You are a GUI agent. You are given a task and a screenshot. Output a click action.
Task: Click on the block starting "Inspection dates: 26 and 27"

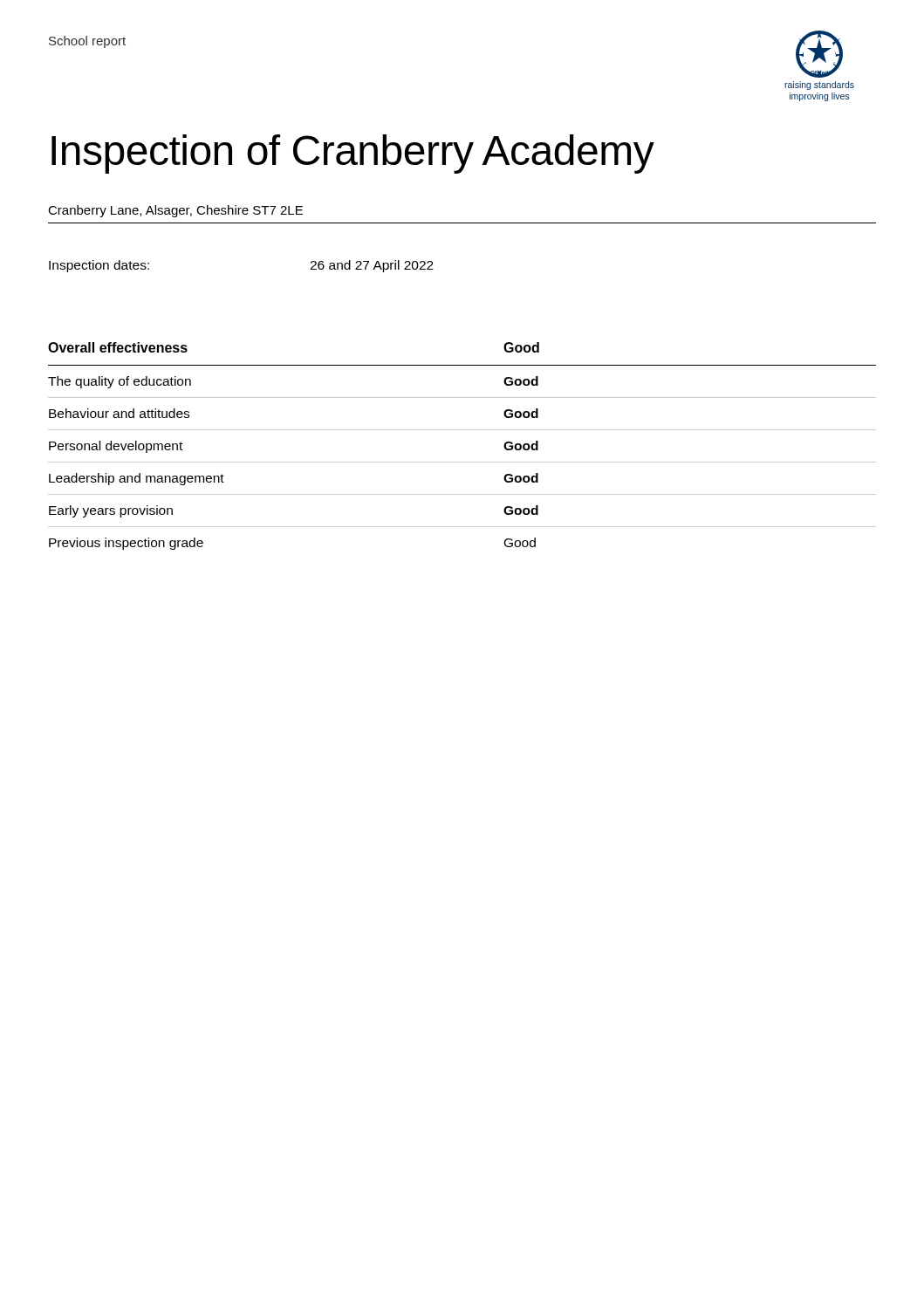96,266
